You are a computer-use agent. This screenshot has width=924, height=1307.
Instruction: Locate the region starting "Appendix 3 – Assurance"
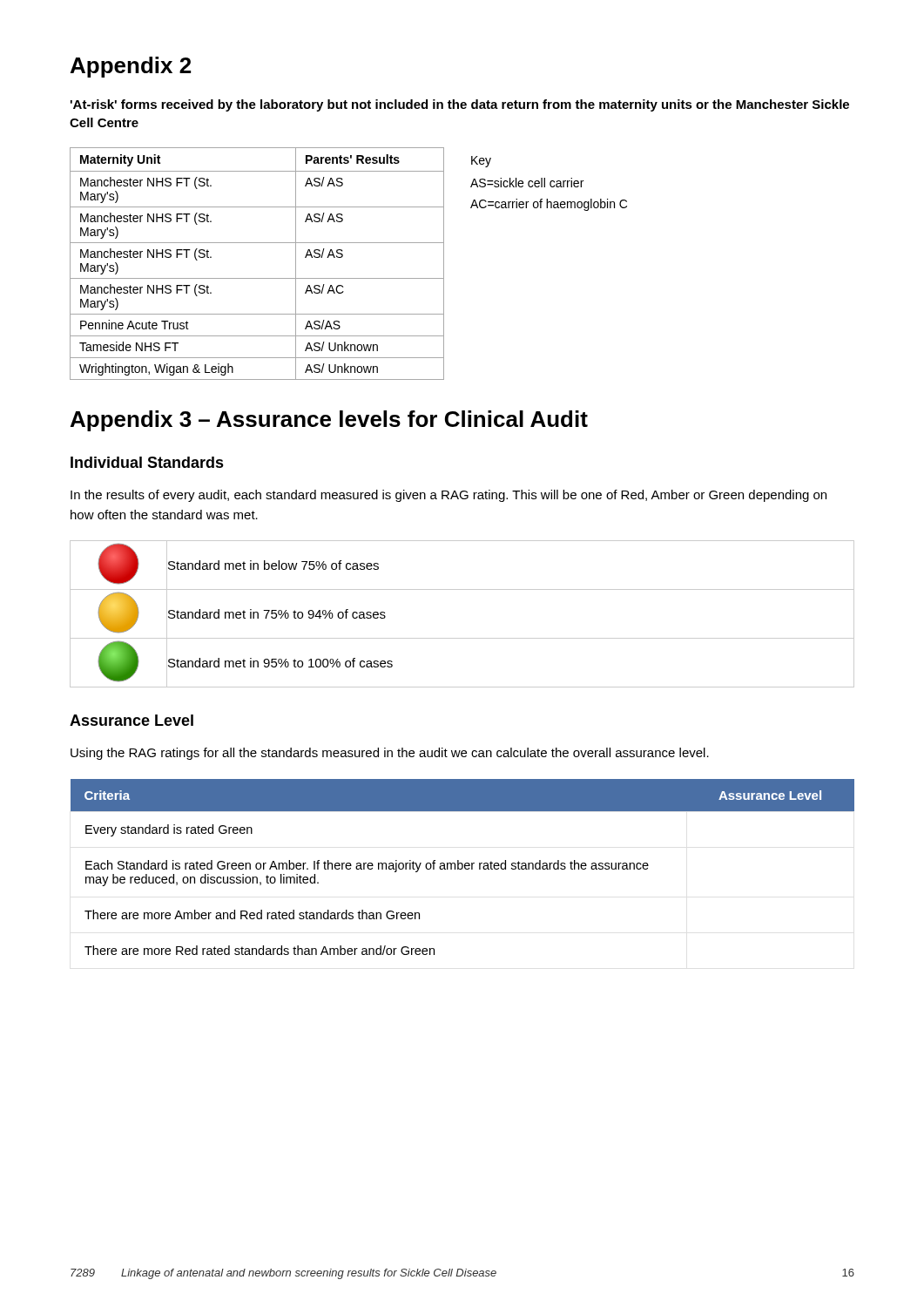329,420
